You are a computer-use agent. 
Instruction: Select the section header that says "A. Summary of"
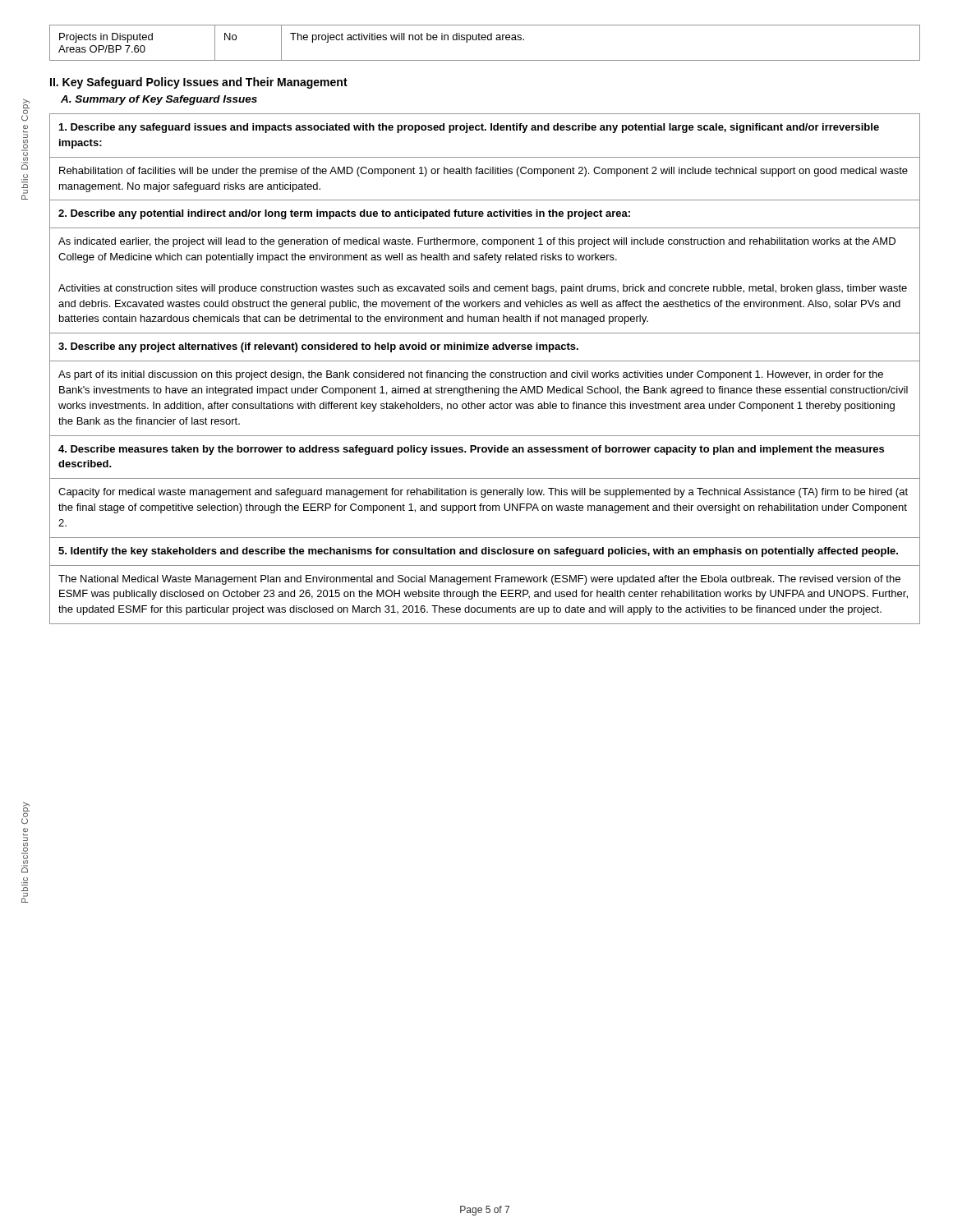click(159, 99)
